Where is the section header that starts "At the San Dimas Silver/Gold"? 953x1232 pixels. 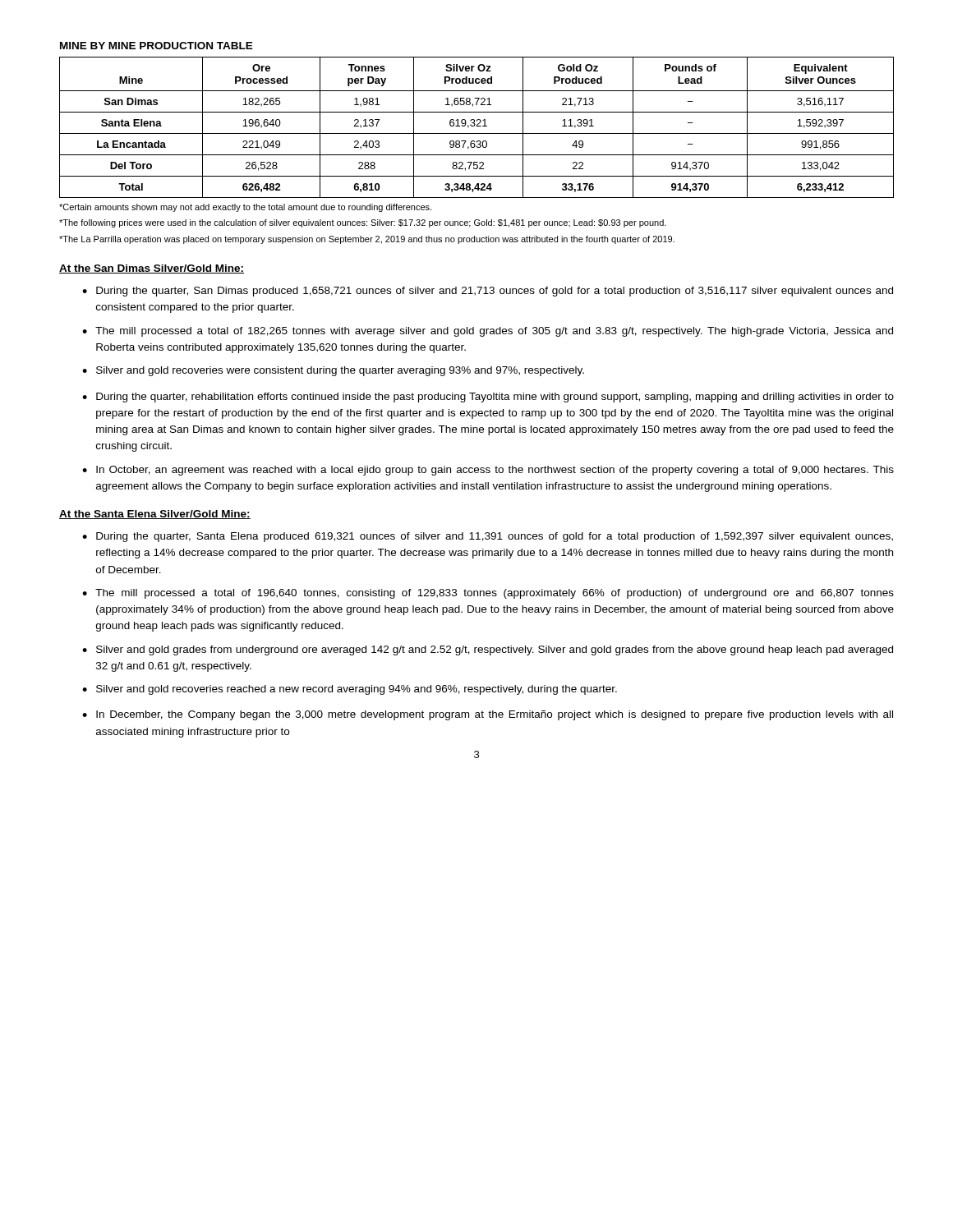point(152,268)
